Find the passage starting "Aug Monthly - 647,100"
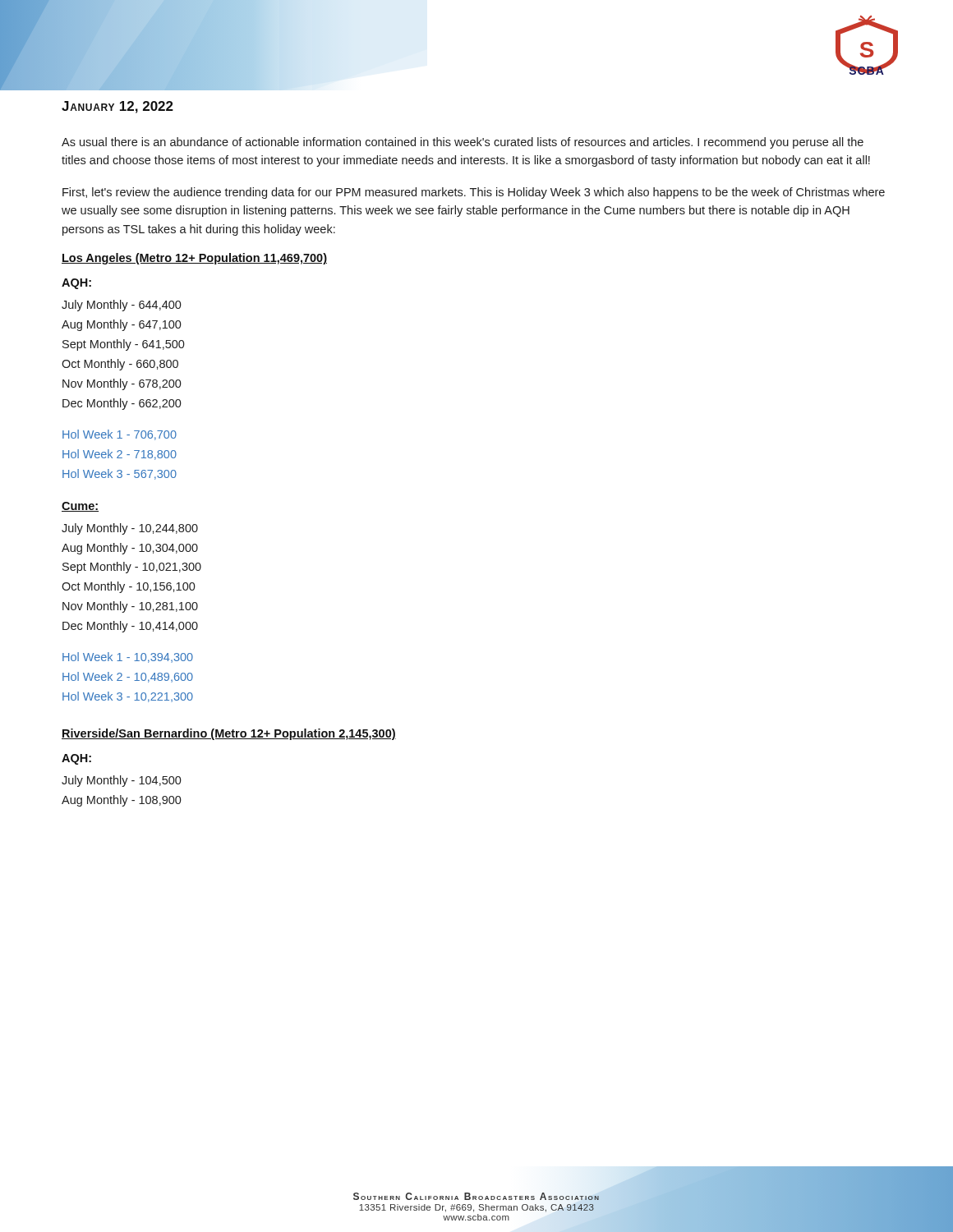953x1232 pixels. pyautogui.click(x=122, y=325)
